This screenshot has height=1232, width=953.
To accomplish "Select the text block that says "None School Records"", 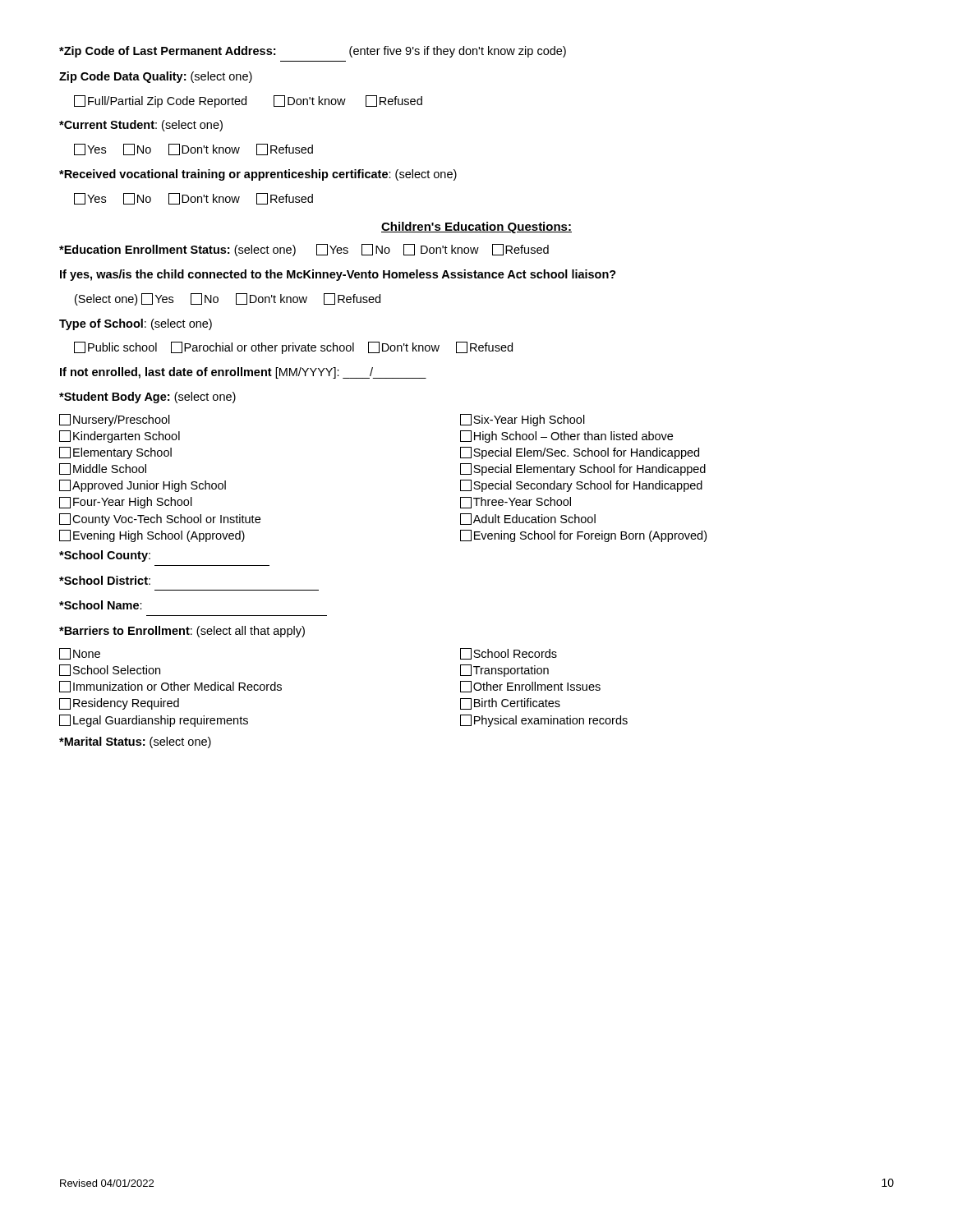I will click(476, 687).
